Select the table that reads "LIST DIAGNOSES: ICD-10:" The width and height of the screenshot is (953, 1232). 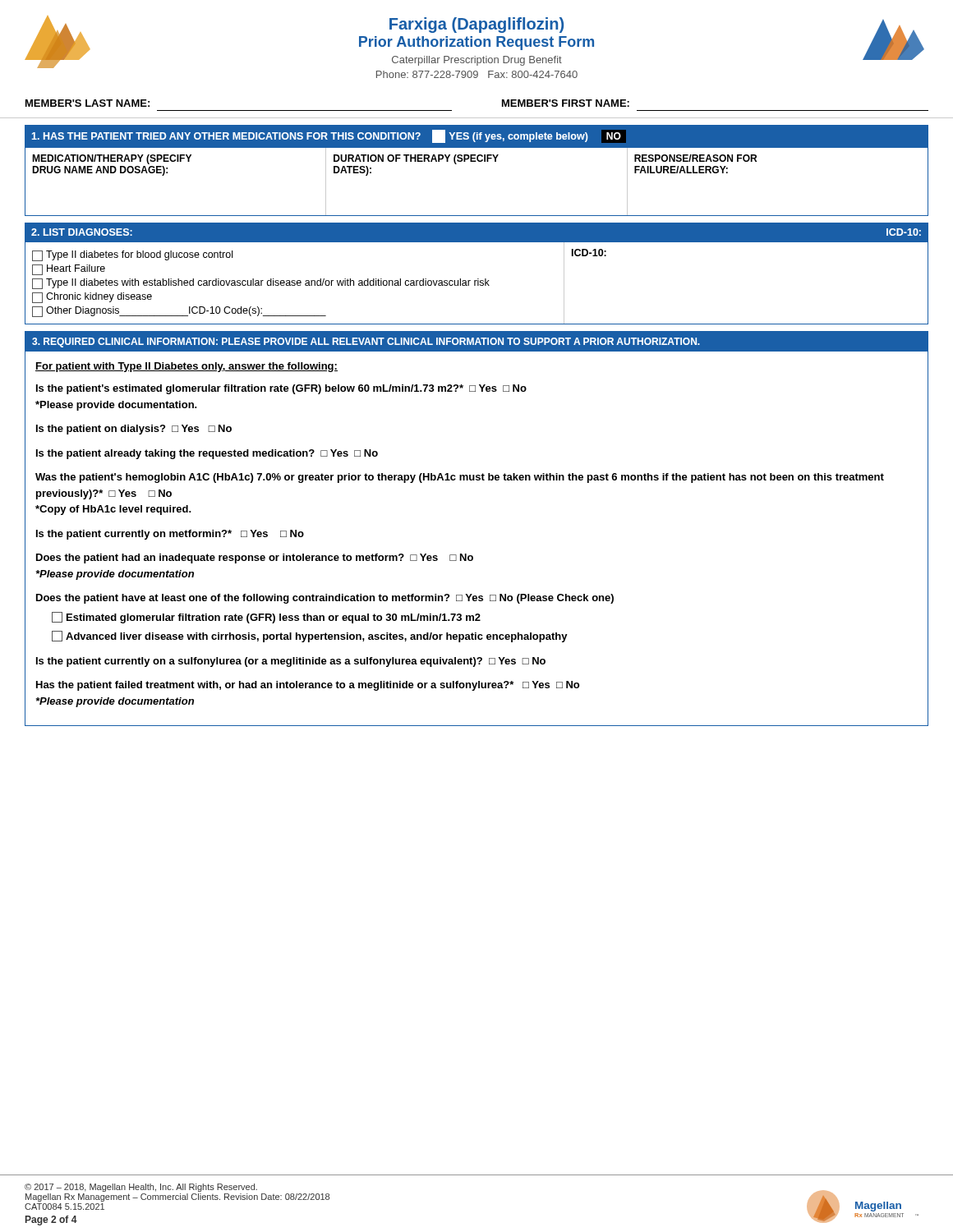click(x=476, y=274)
